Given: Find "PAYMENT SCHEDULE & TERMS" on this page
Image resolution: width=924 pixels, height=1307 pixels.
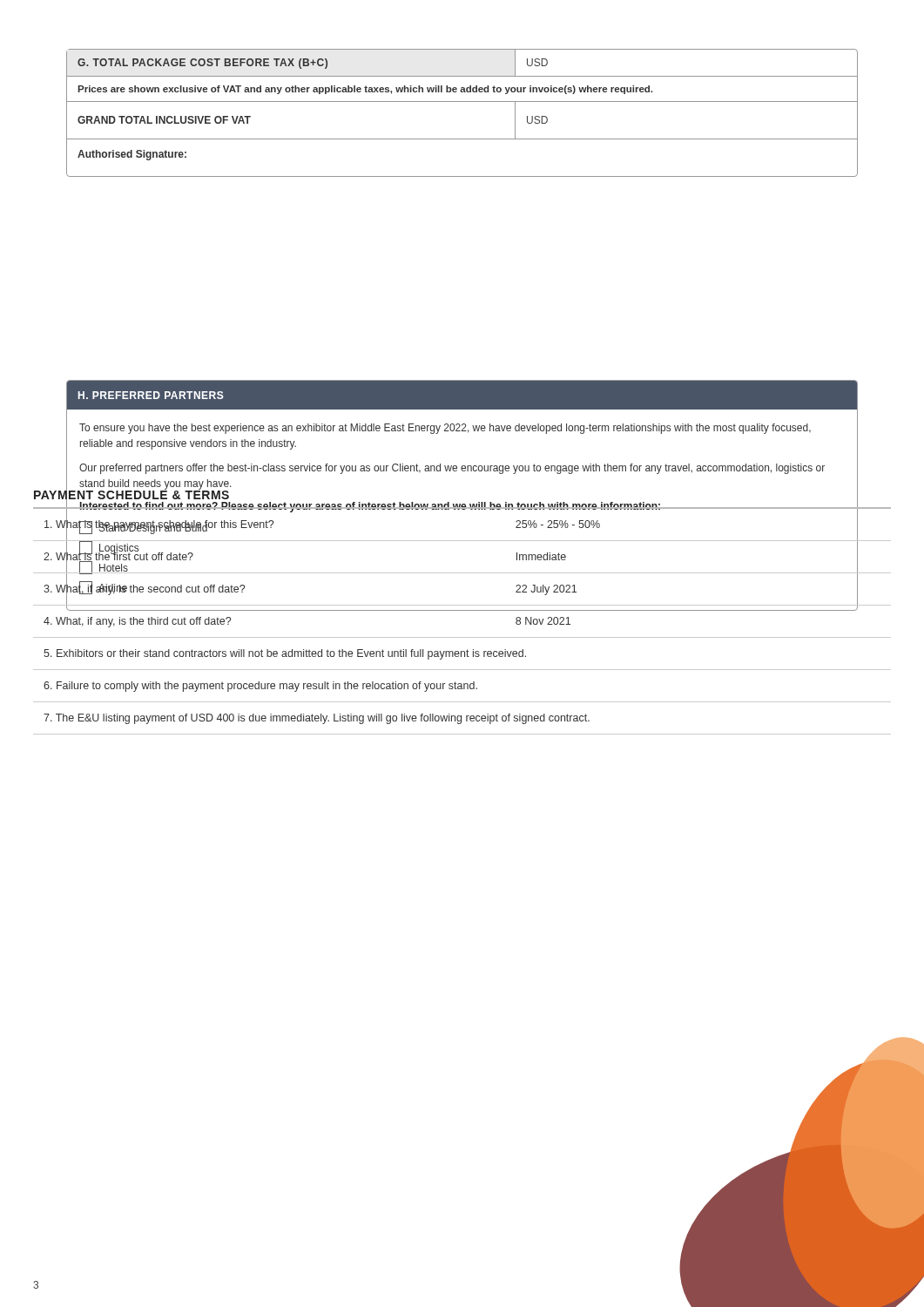Looking at the screenshot, I should pos(131,495).
